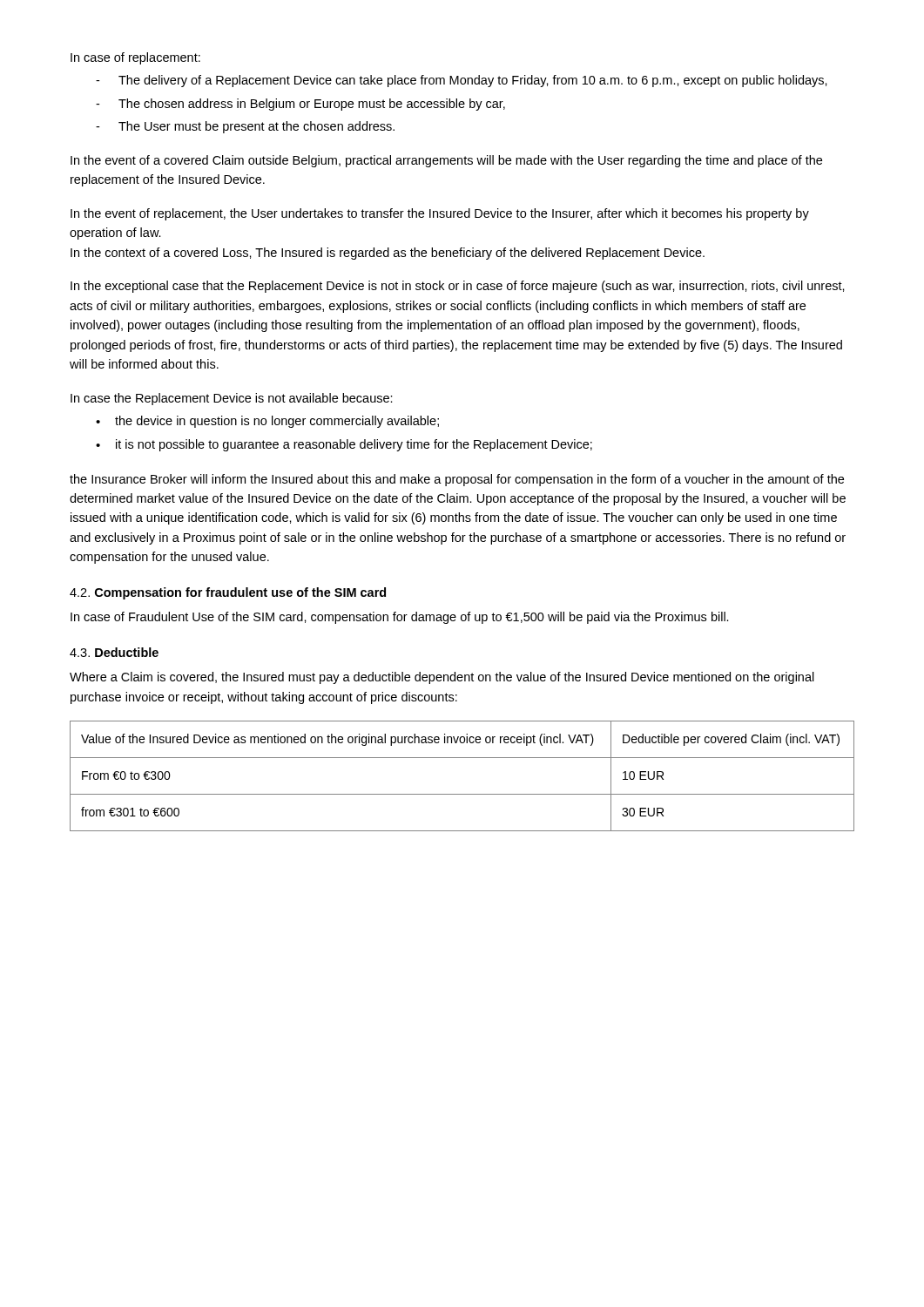
Task: Locate the element starting "Where a Claim is covered, the"
Action: point(442,687)
